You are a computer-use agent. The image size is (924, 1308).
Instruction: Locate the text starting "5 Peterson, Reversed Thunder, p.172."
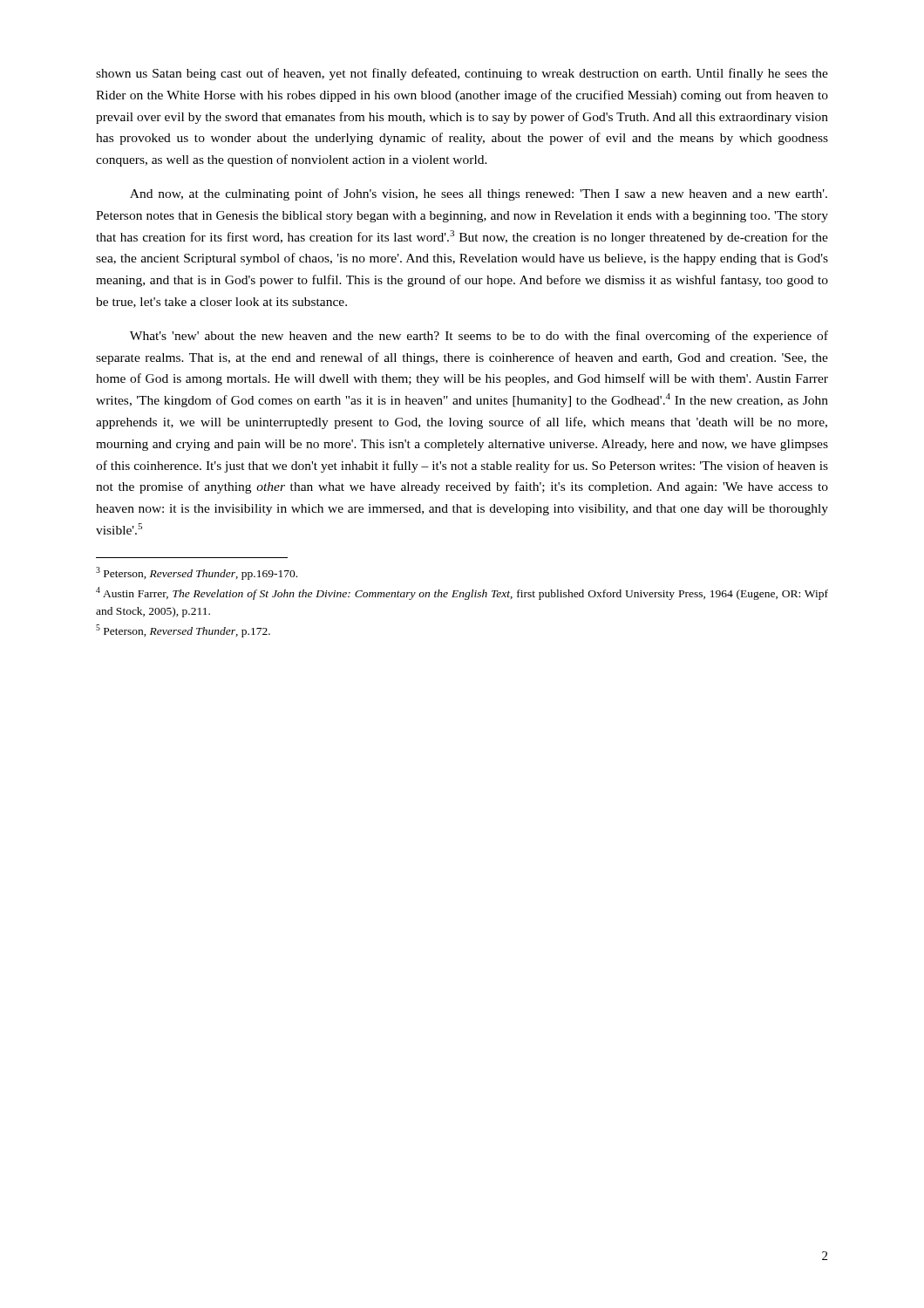coord(183,630)
